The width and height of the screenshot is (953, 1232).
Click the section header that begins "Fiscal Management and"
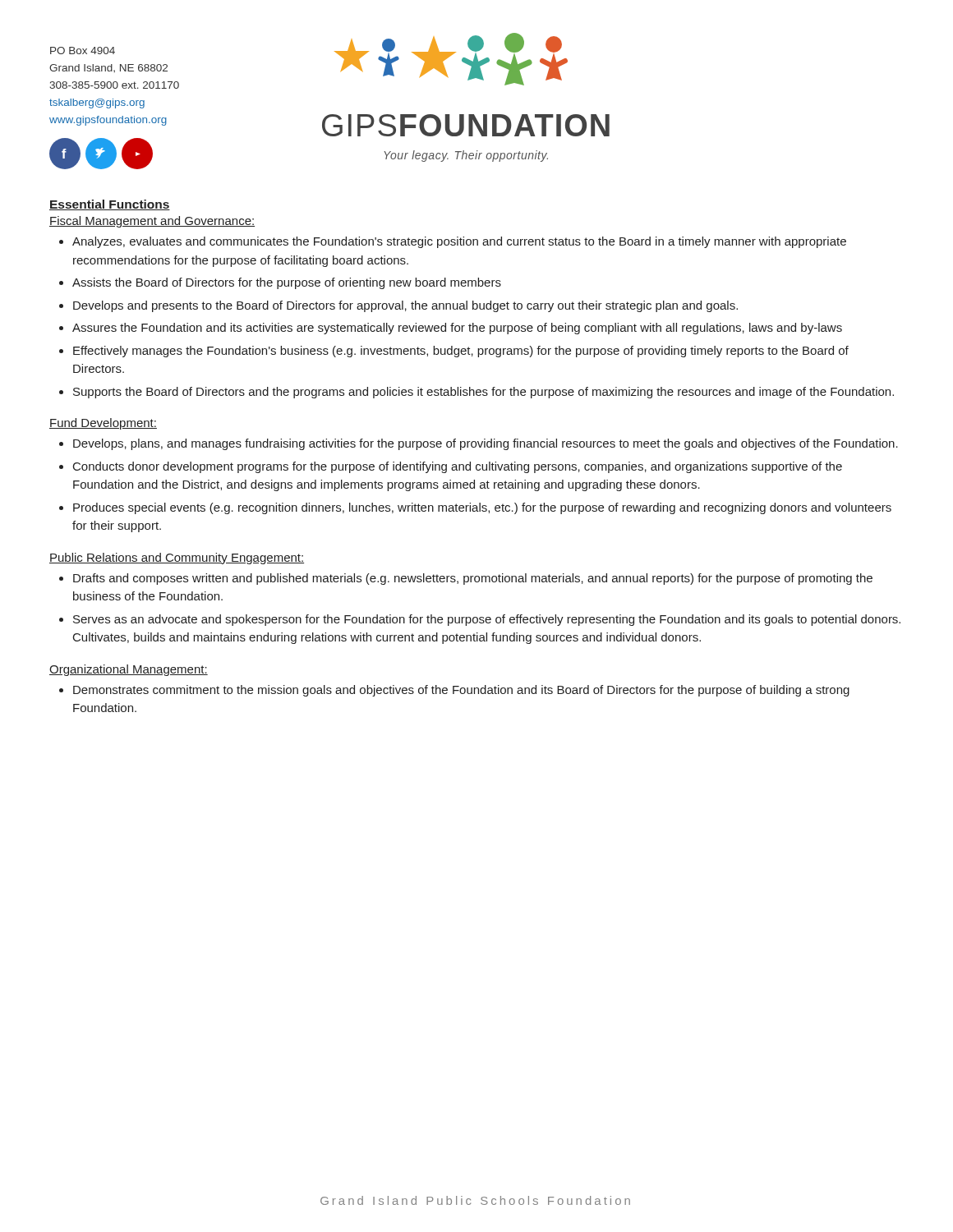pos(152,221)
